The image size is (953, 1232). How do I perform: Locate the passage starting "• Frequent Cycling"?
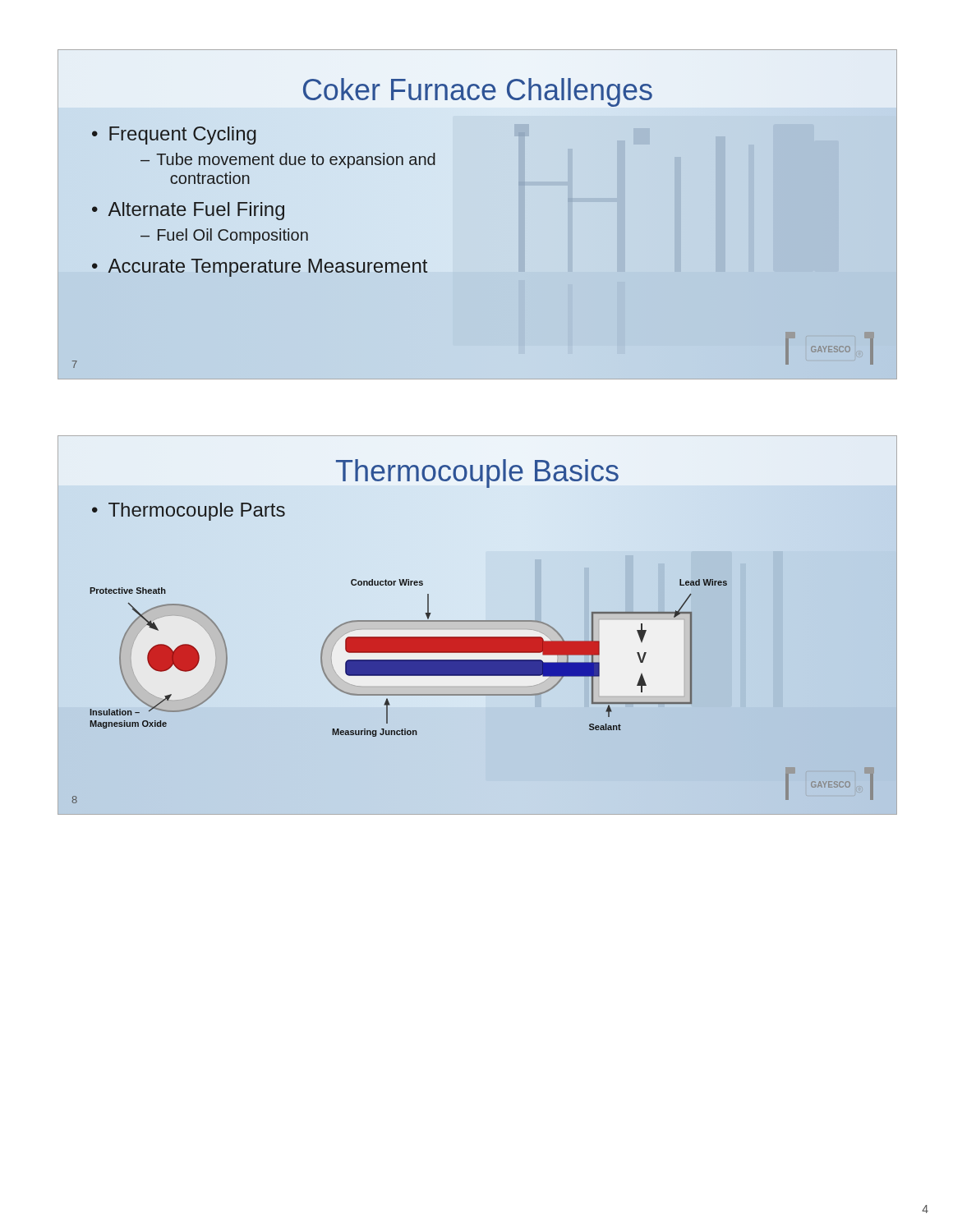click(x=174, y=134)
